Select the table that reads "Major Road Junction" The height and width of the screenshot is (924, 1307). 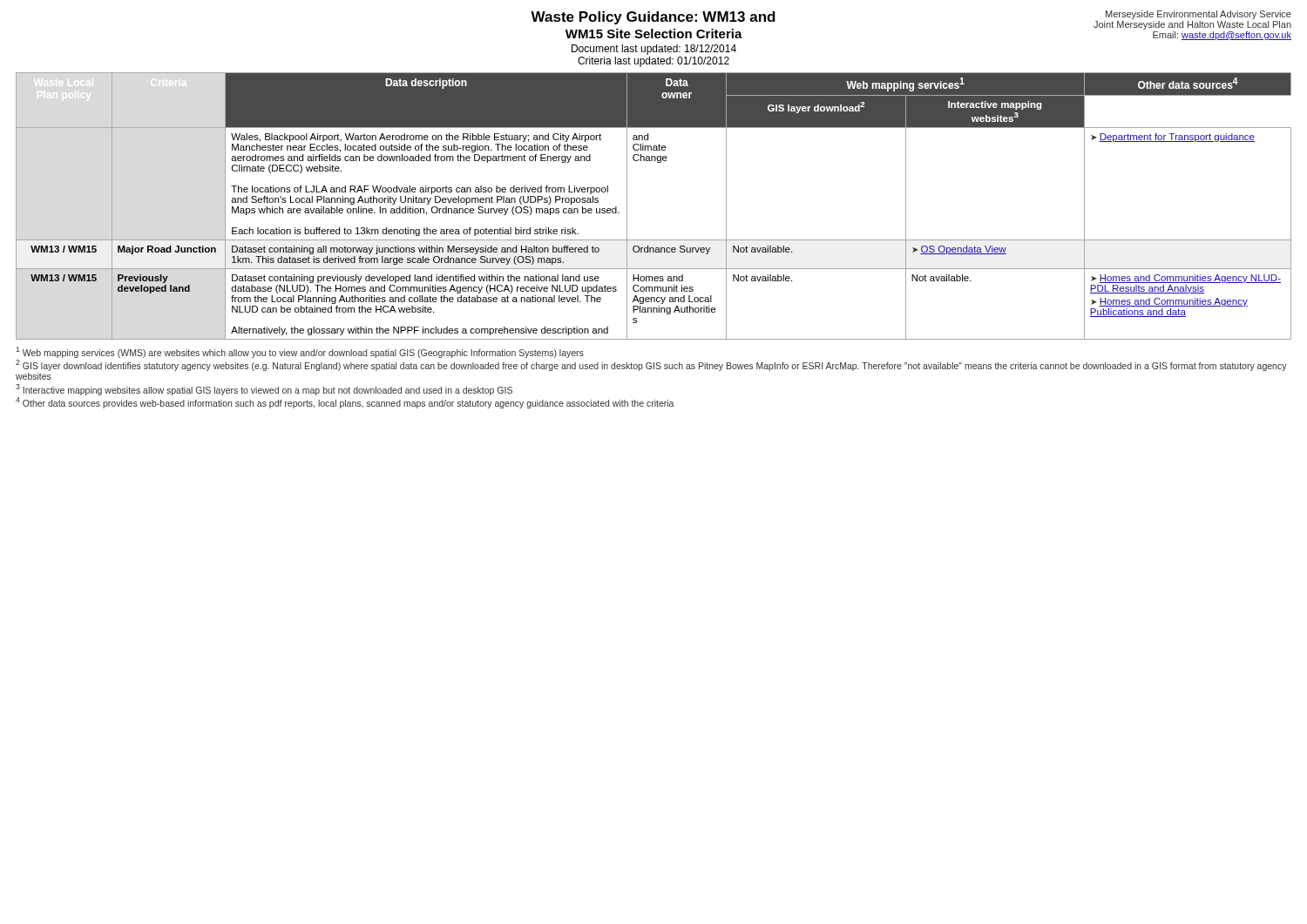click(654, 206)
